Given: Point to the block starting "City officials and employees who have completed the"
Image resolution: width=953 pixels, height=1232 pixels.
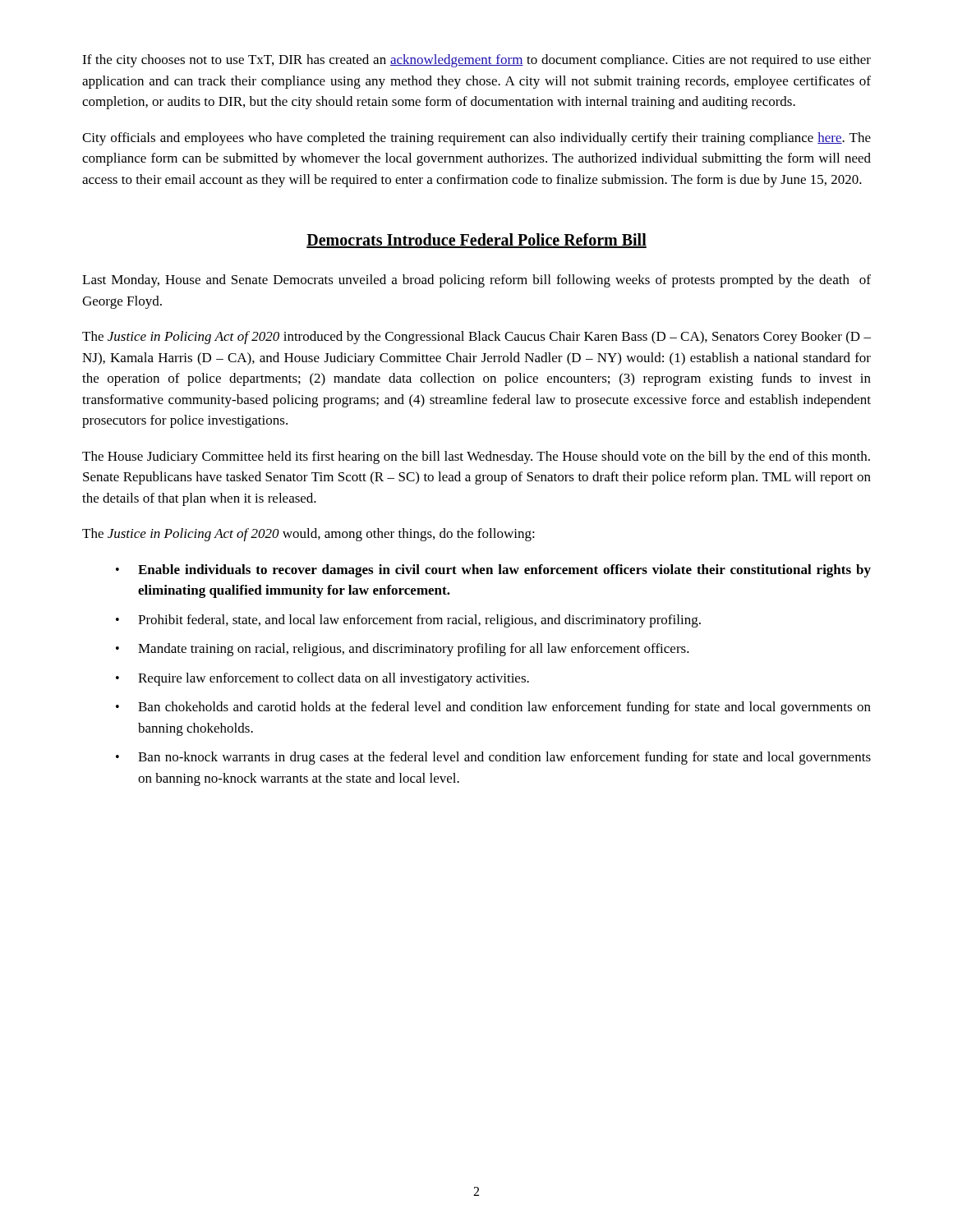Looking at the screenshot, I should (476, 158).
